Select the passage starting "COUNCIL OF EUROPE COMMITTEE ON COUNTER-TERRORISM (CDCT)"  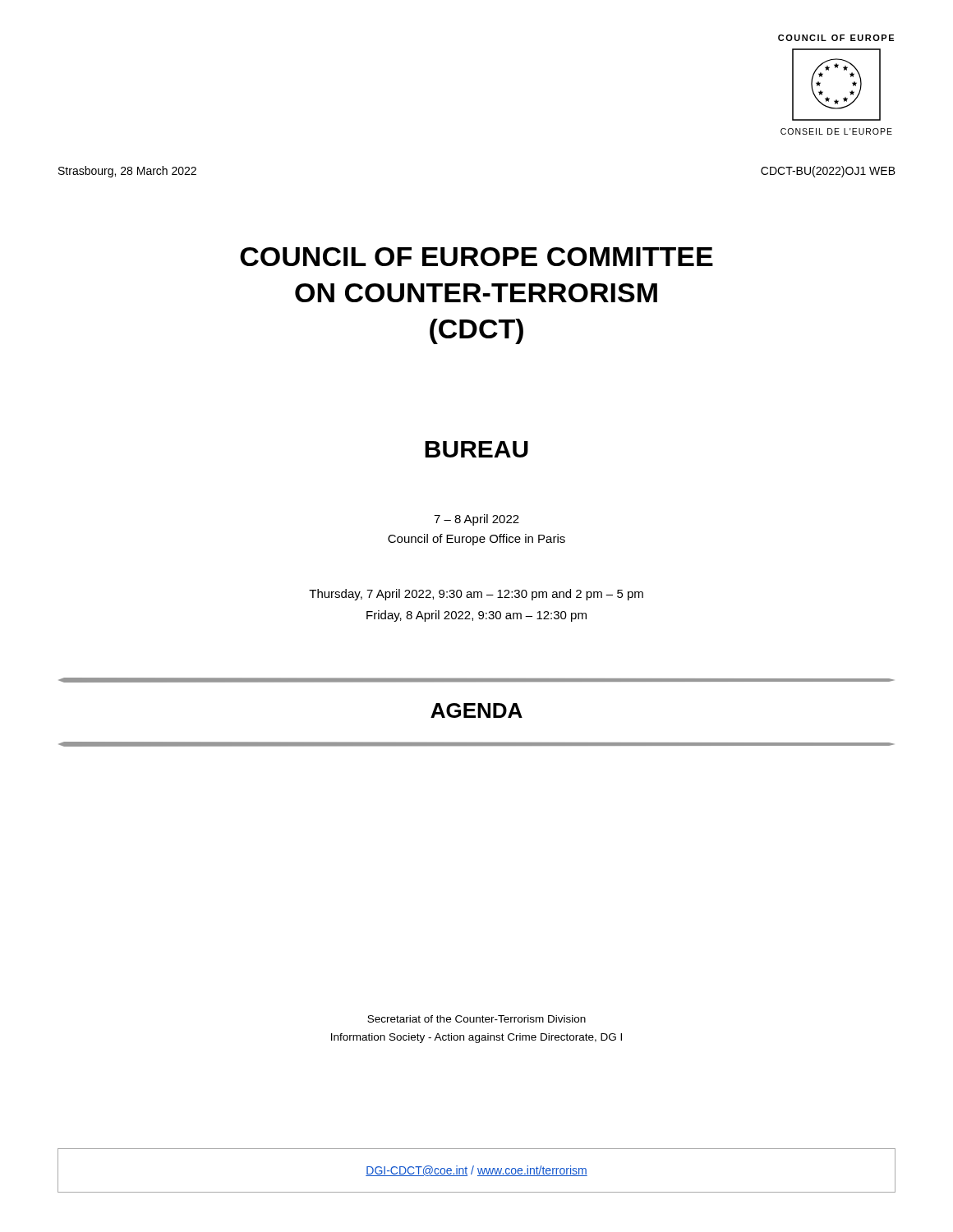476,293
